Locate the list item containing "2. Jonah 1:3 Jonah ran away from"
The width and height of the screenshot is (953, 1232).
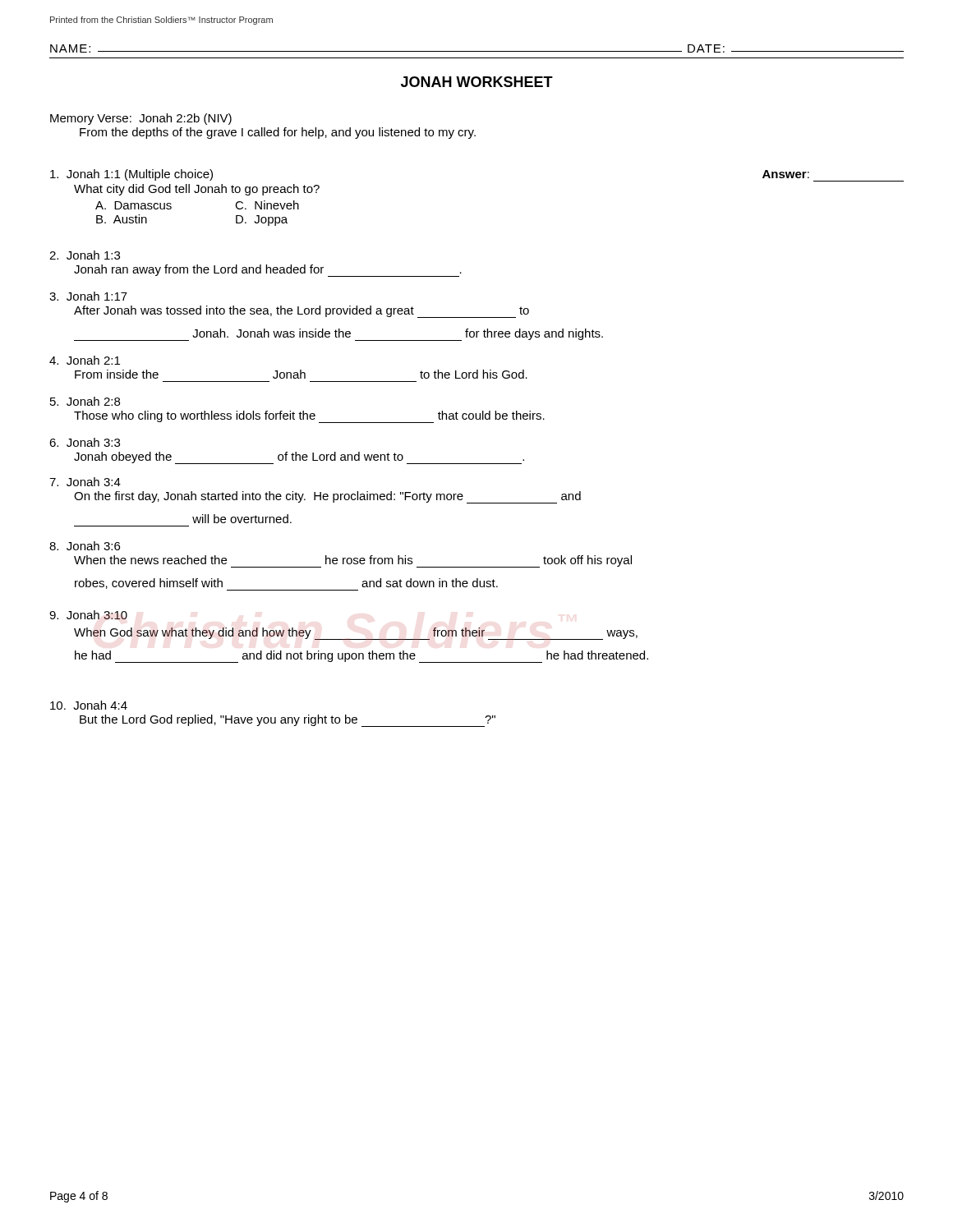pos(85,255)
